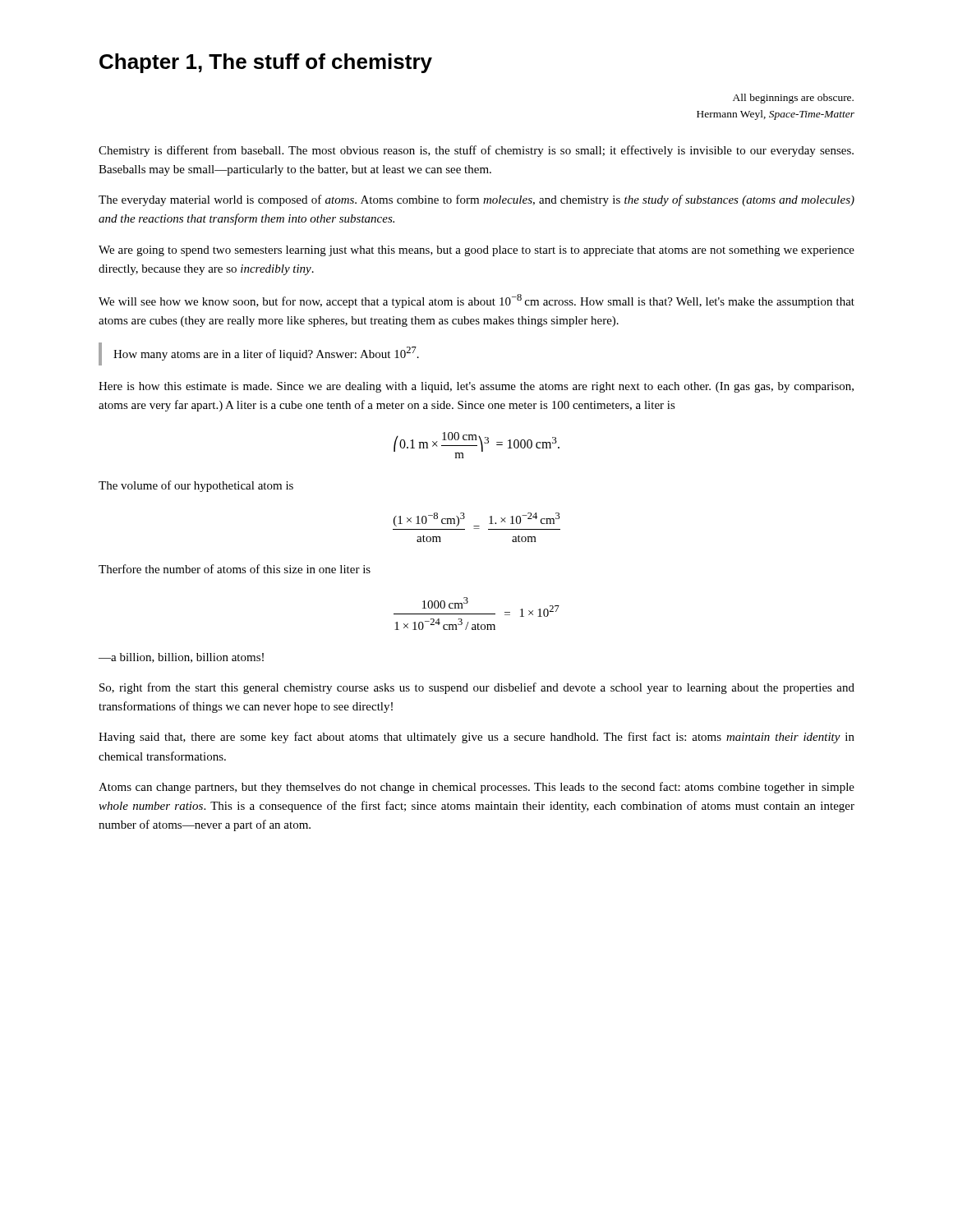Viewport: 953px width, 1232px height.
Task: Click on the text block that reads "So, right from the start this general chemistry"
Action: [x=476, y=697]
